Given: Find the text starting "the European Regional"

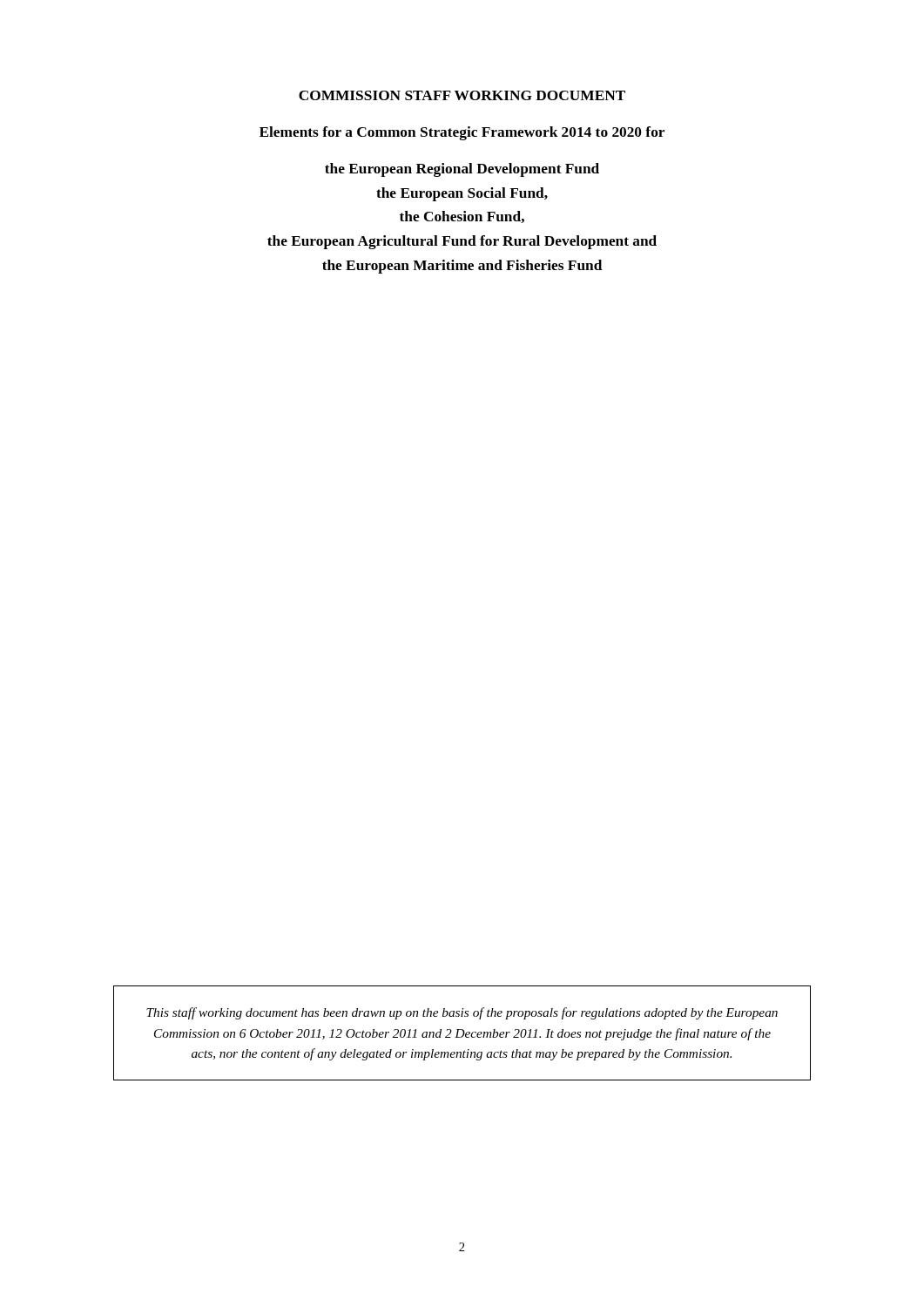Looking at the screenshot, I should [x=462, y=217].
